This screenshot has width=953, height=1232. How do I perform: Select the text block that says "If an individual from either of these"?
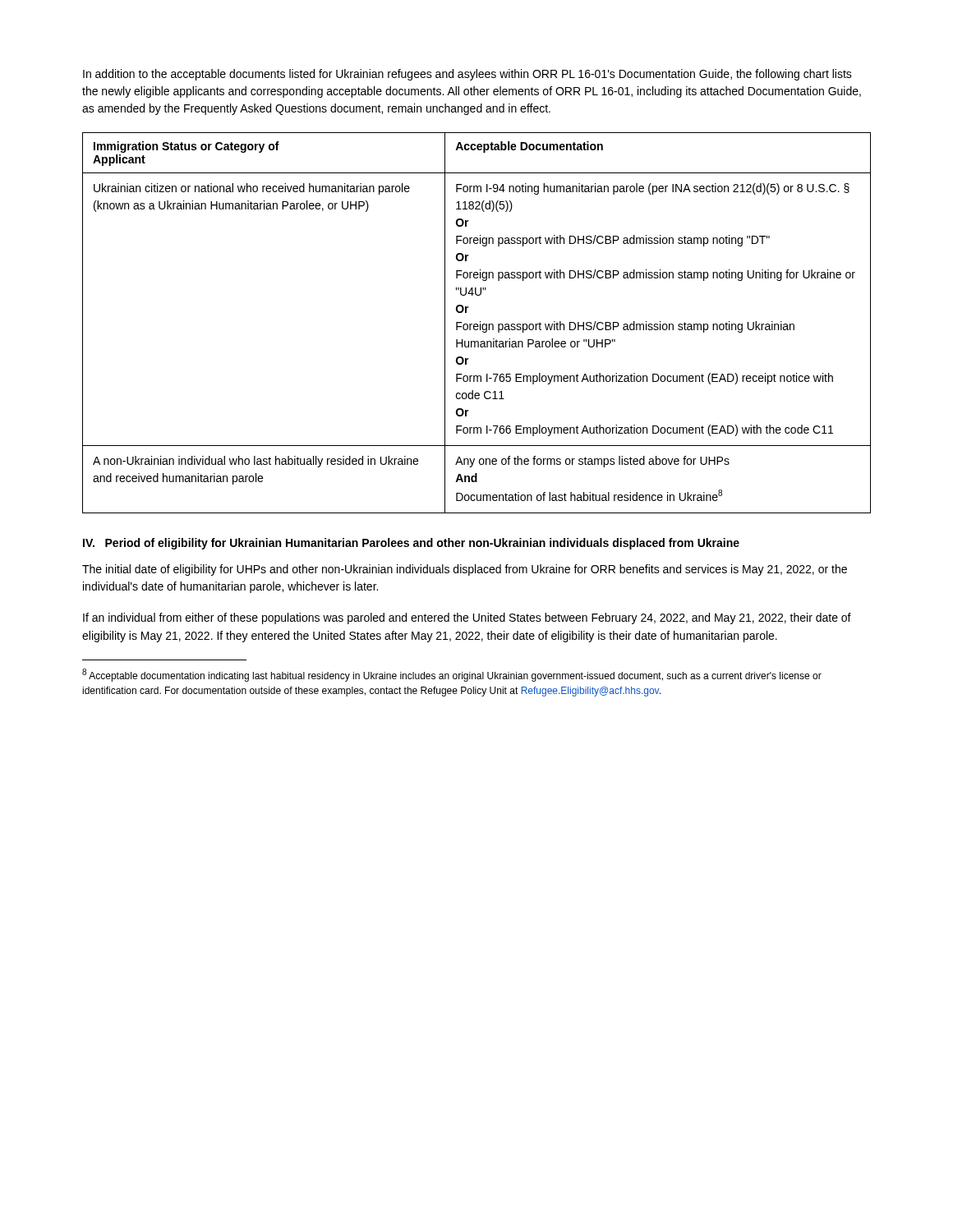pos(466,627)
